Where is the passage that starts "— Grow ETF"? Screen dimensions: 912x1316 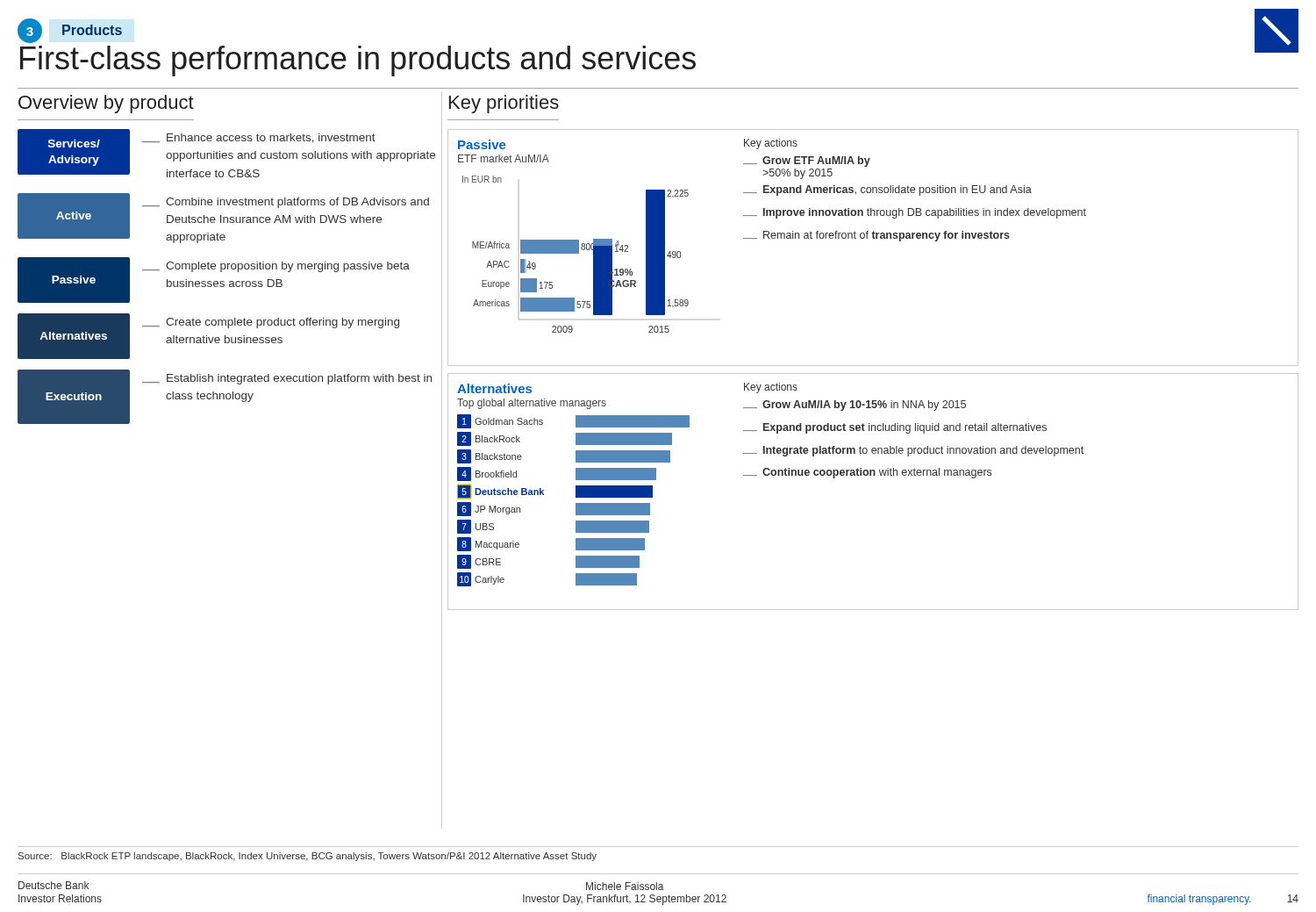coord(807,167)
